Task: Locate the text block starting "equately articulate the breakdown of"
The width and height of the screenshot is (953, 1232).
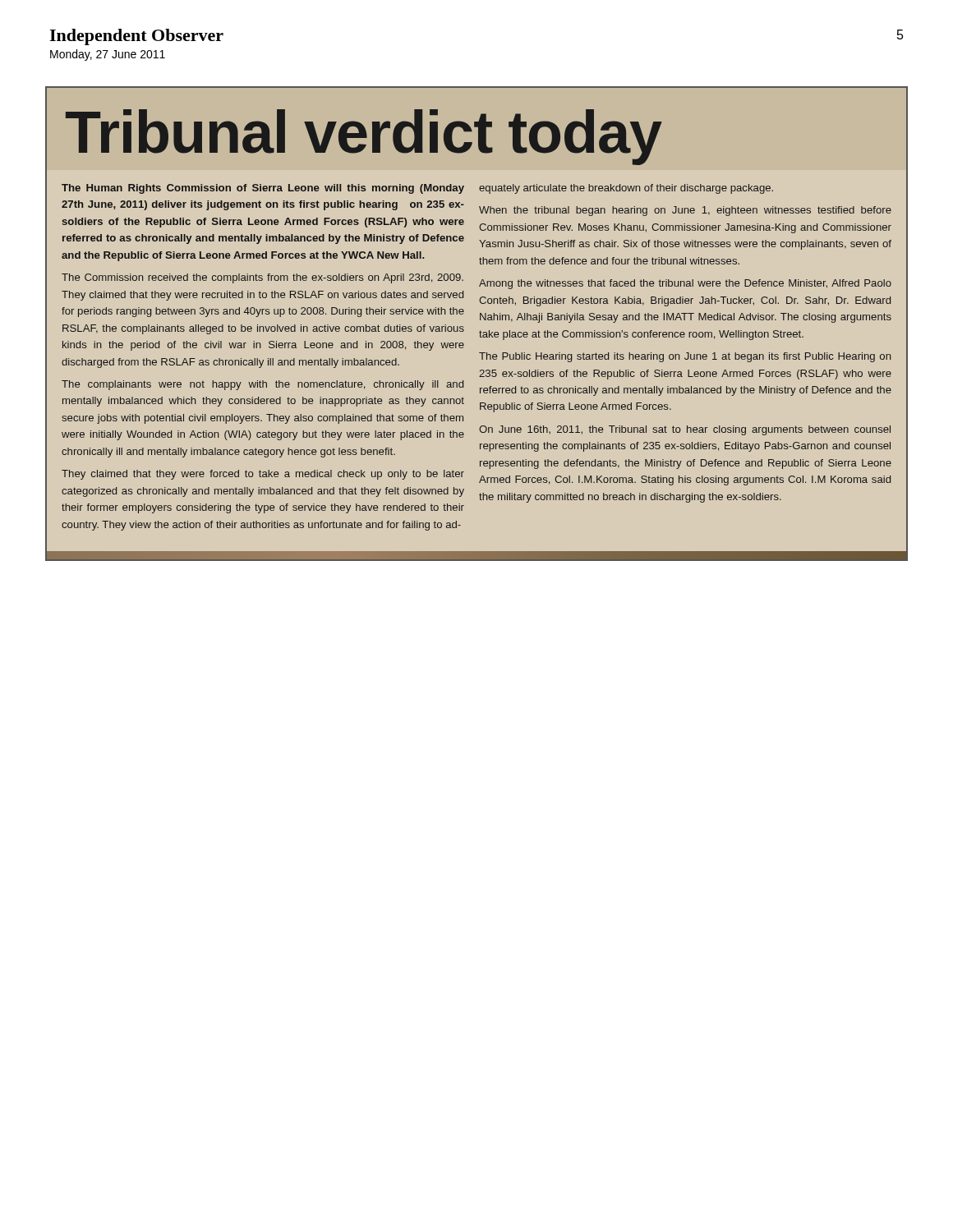Action: click(x=685, y=343)
